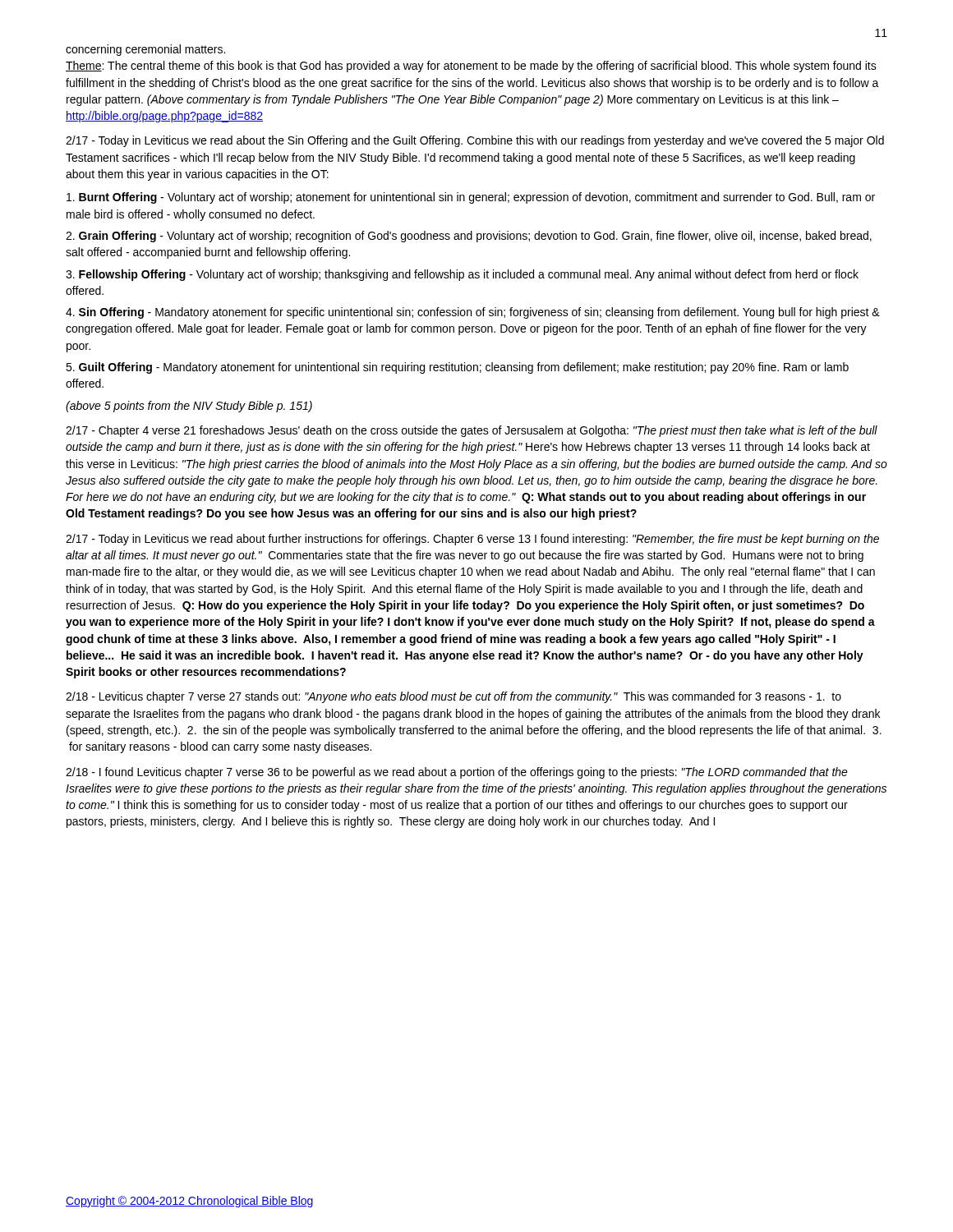The height and width of the screenshot is (1232, 953).
Task: Find the block starting "2/18 - I found"
Action: 476,797
